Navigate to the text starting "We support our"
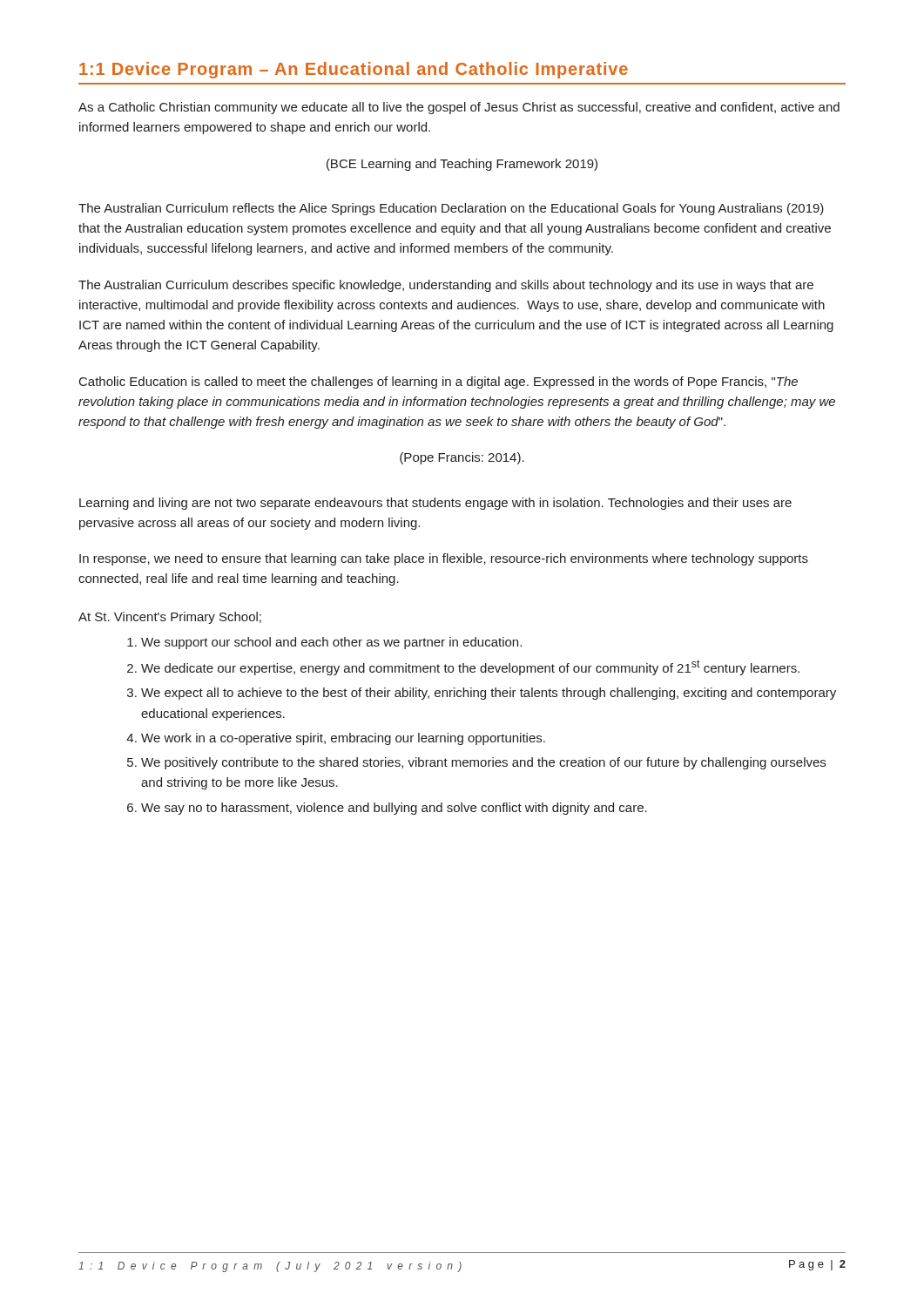The image size is (924, 1307). tap(332, 642)
